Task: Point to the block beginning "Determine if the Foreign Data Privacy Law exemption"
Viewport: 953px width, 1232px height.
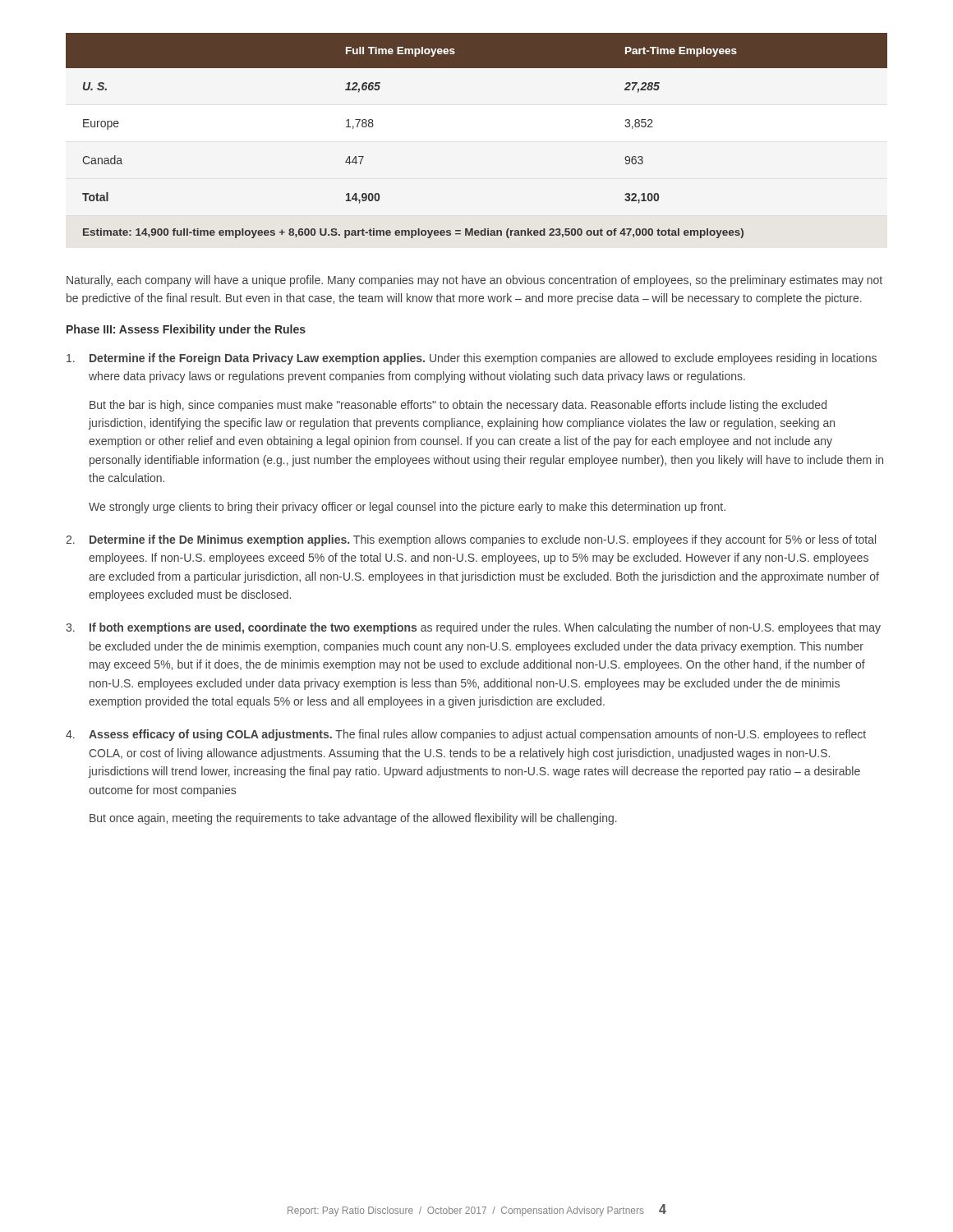Action: click(x=476, y=432)
